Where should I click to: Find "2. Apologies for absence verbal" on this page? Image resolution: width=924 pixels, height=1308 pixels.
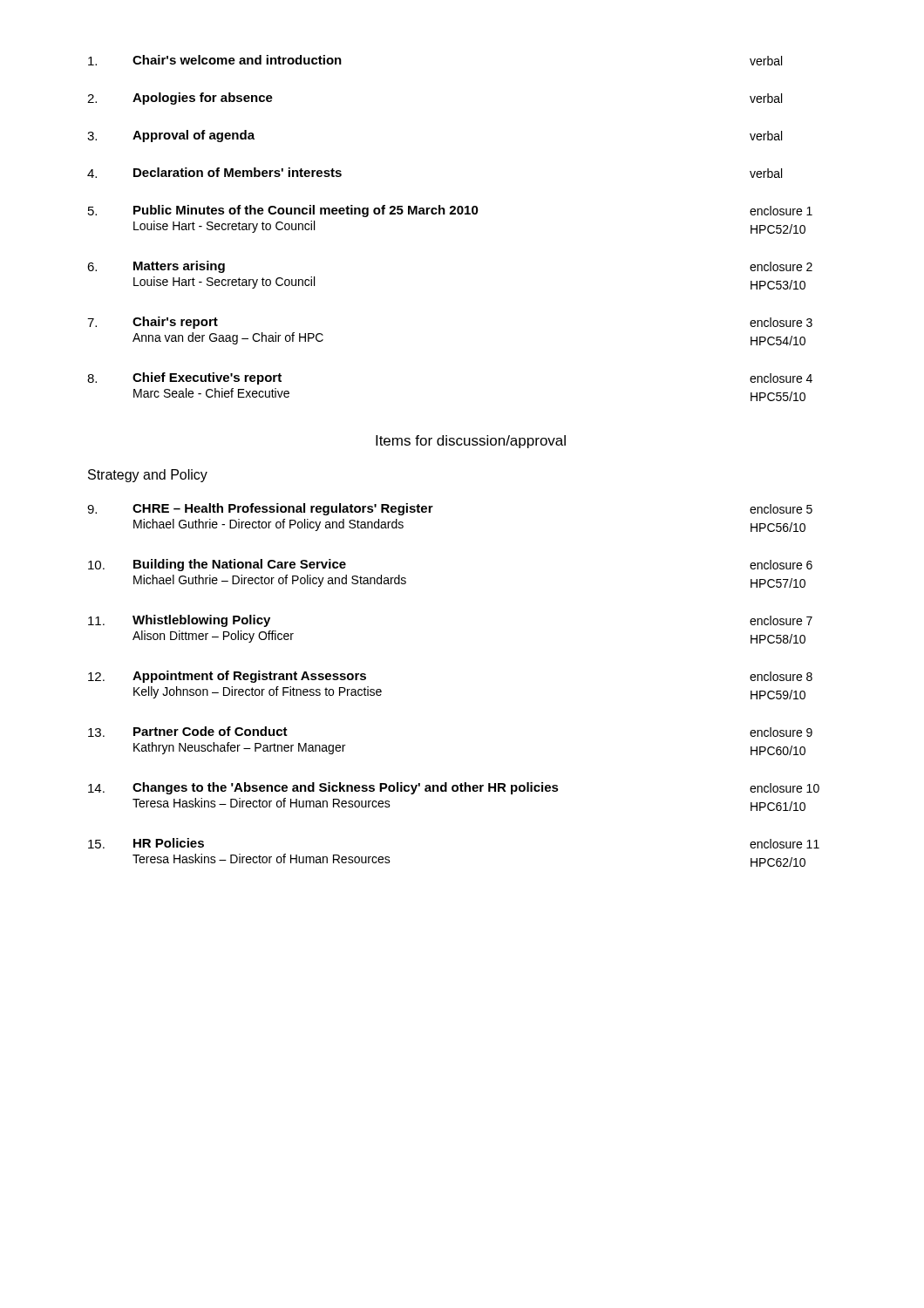click(x=210, y=98)
